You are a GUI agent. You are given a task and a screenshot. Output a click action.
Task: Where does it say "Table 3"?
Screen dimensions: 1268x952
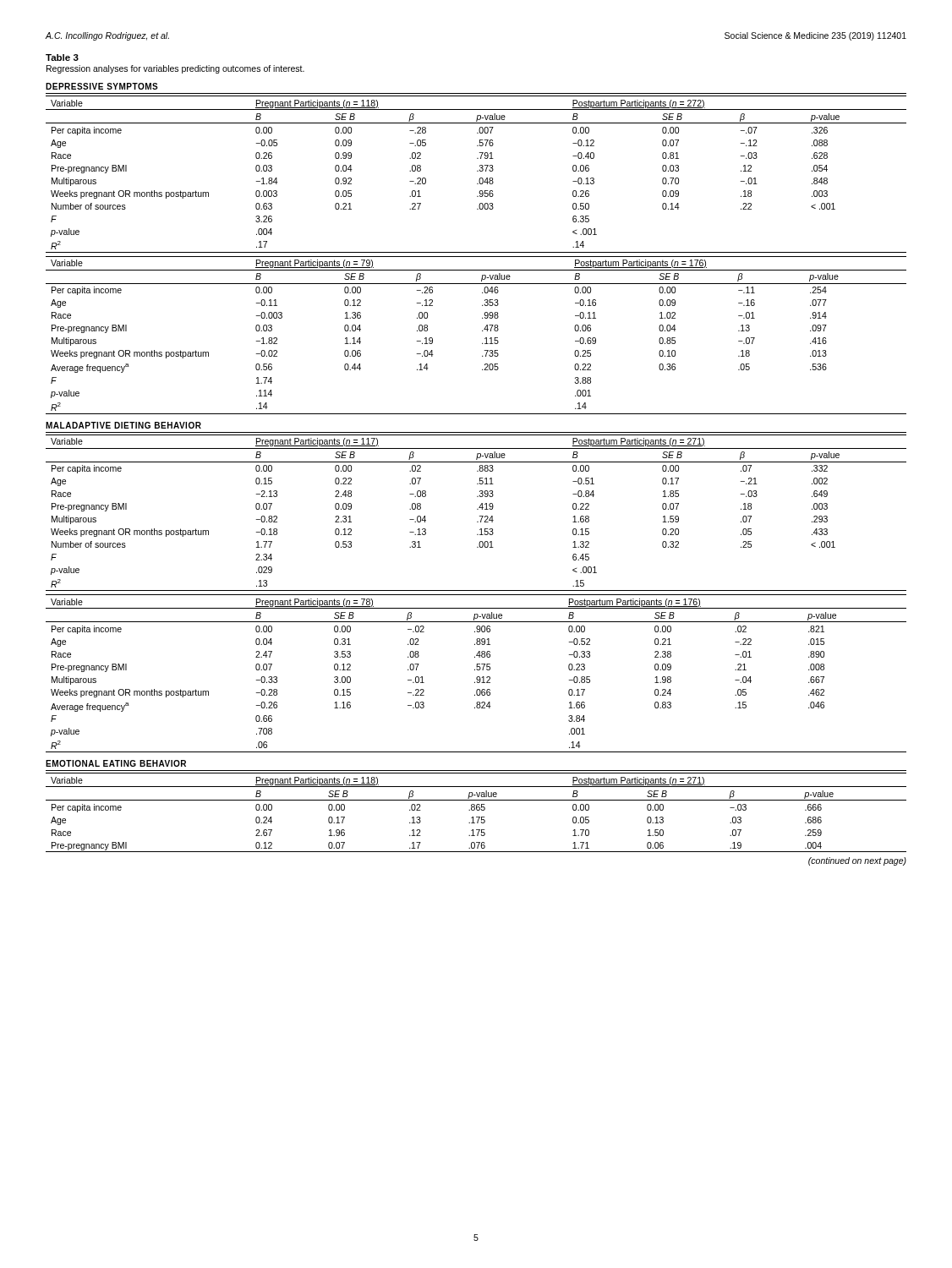click(x=62, y=57)
